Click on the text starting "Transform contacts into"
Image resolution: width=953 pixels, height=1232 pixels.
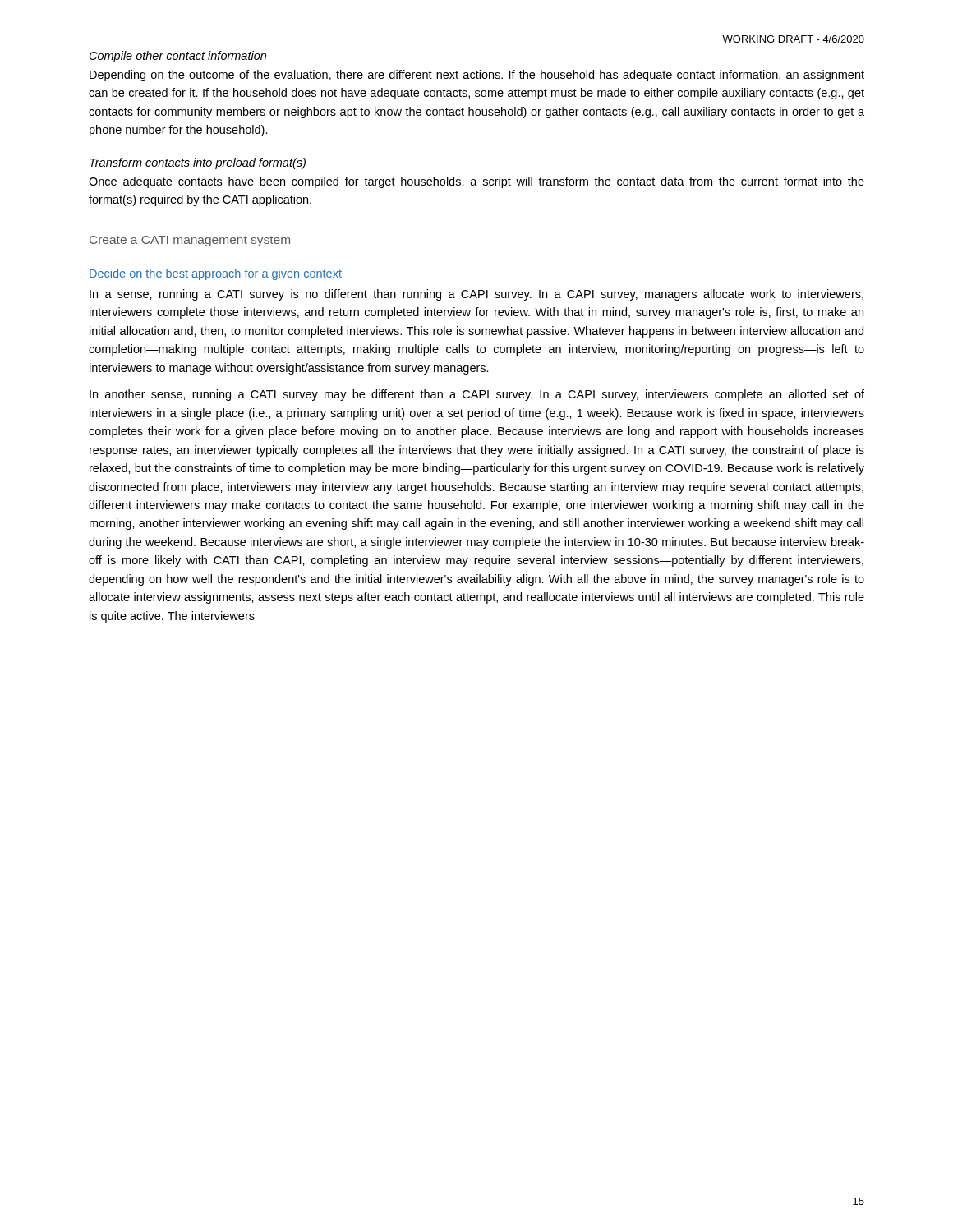coord(198,163)
